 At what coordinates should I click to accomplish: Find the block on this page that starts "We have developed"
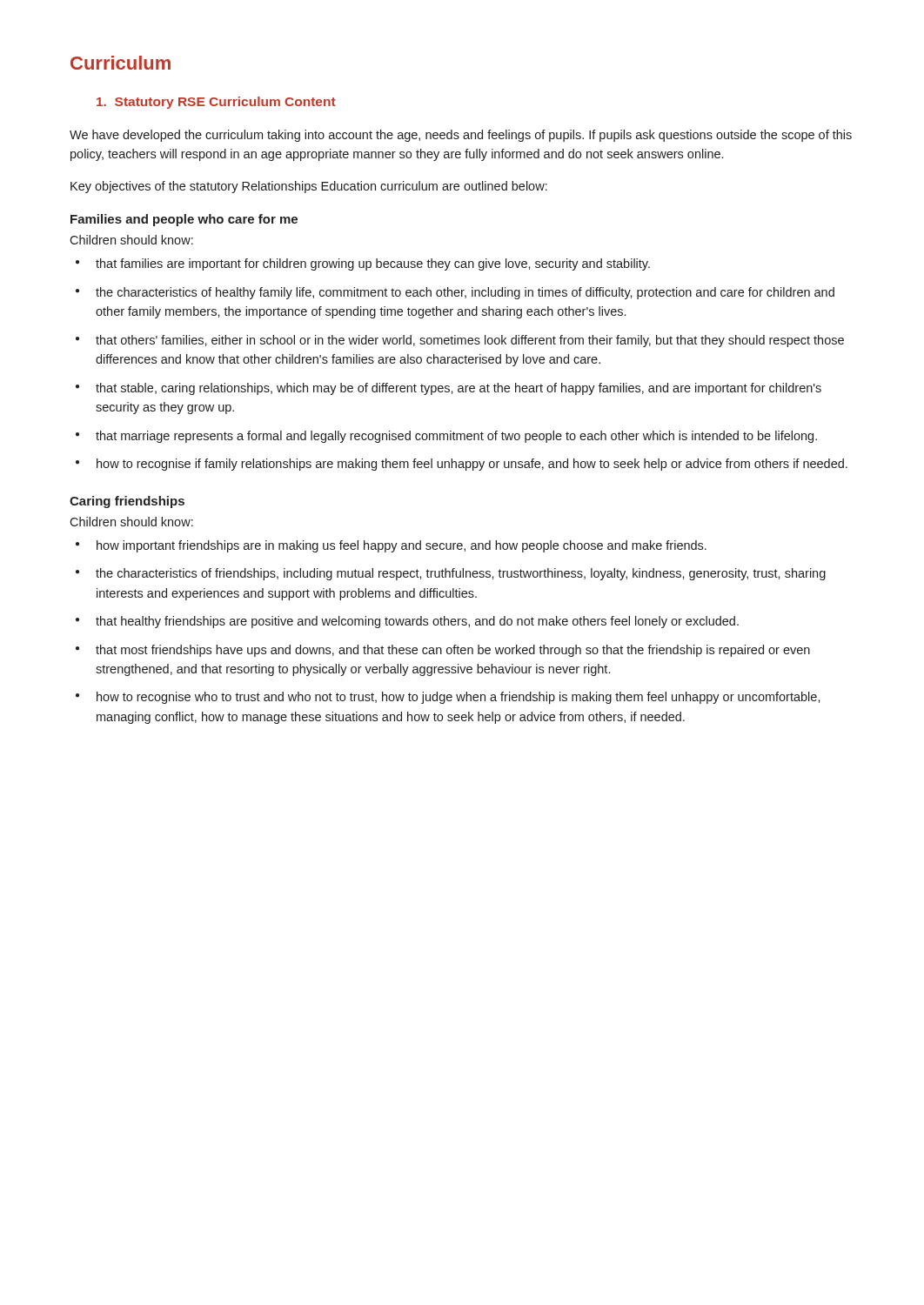click(462, 145)
